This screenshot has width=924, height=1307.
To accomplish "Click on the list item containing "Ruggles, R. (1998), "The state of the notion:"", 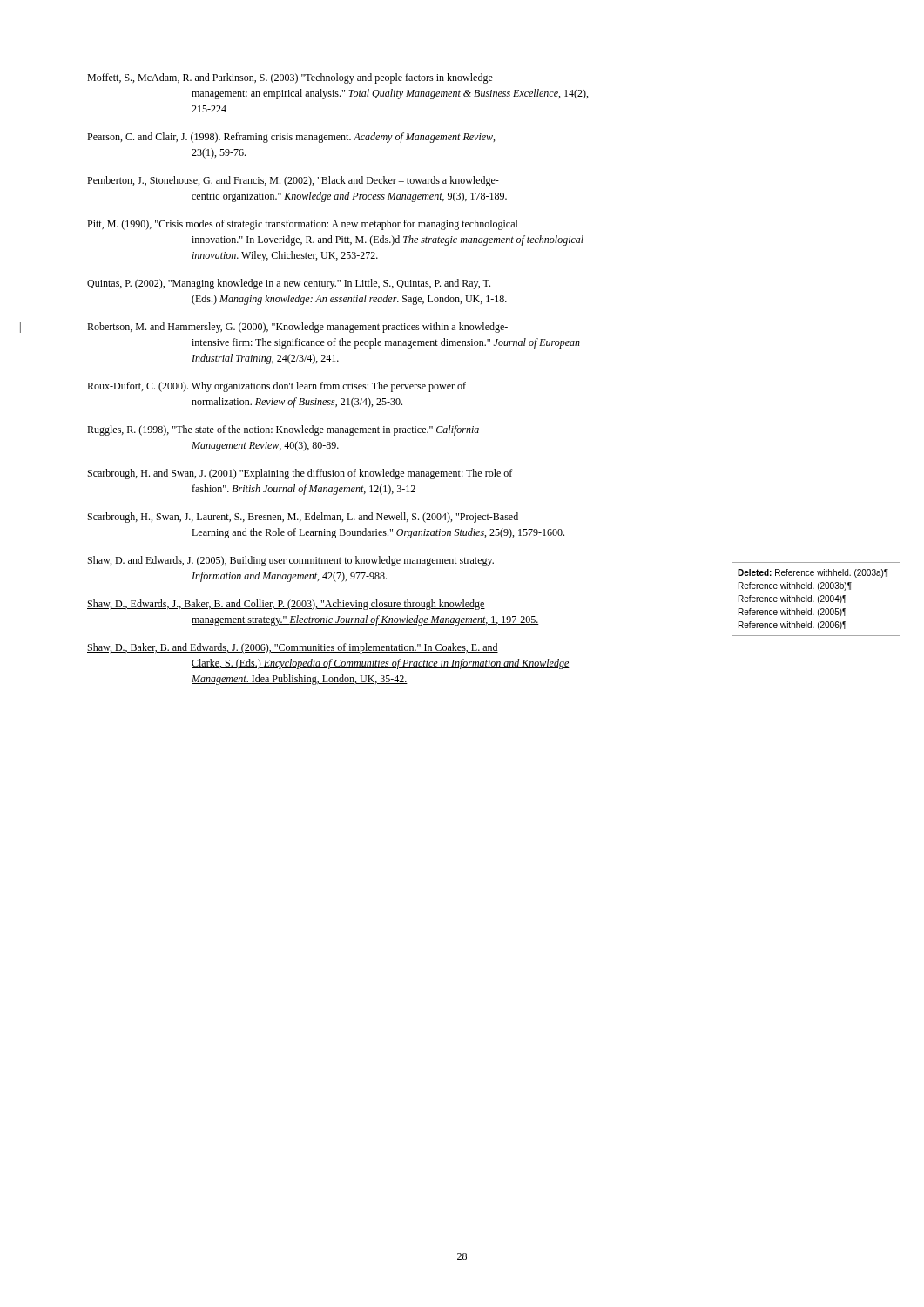I will coord(401,438).
